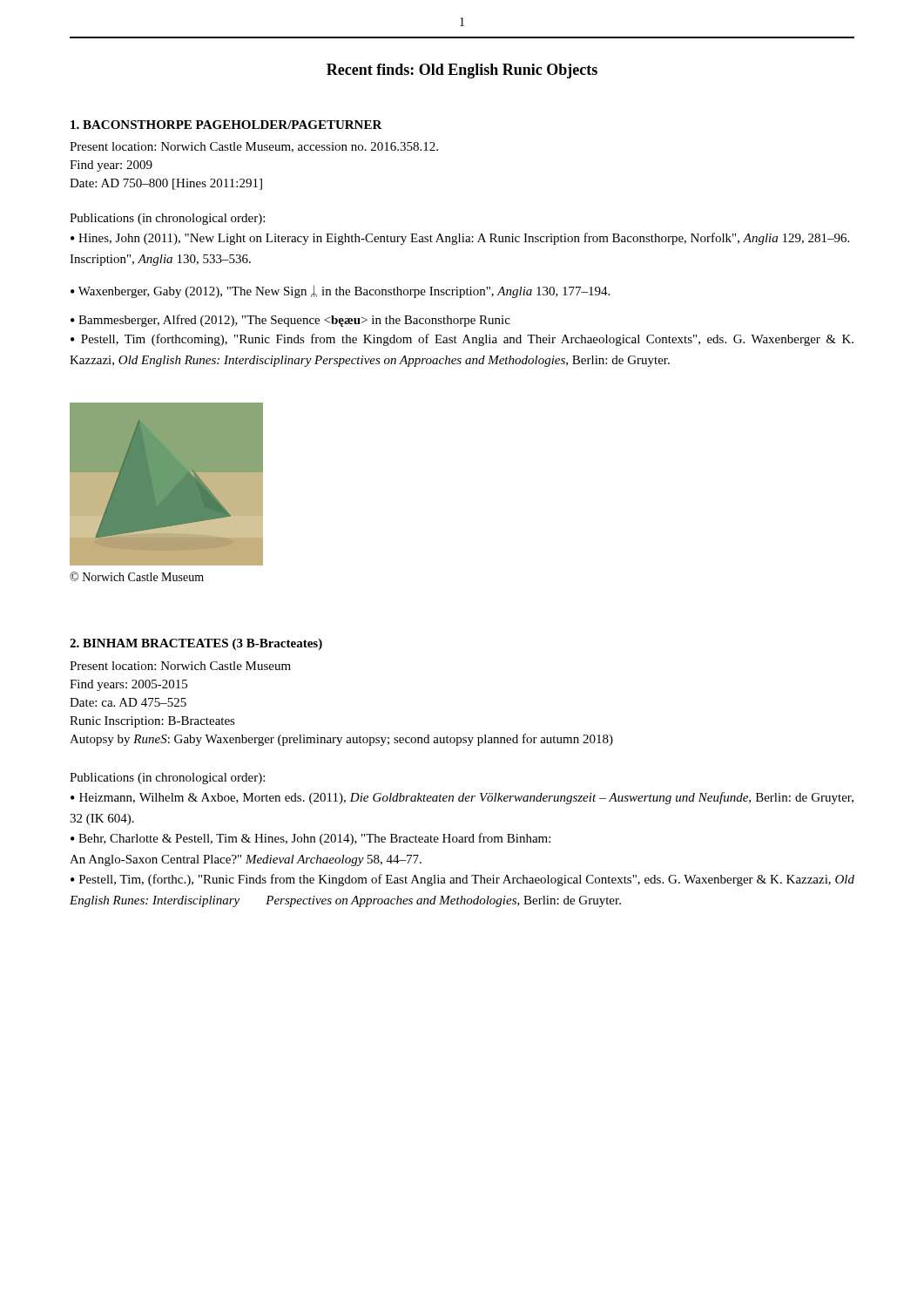Click on the title with the text "Recent finds: Old English Runic"

click(462, 70)
